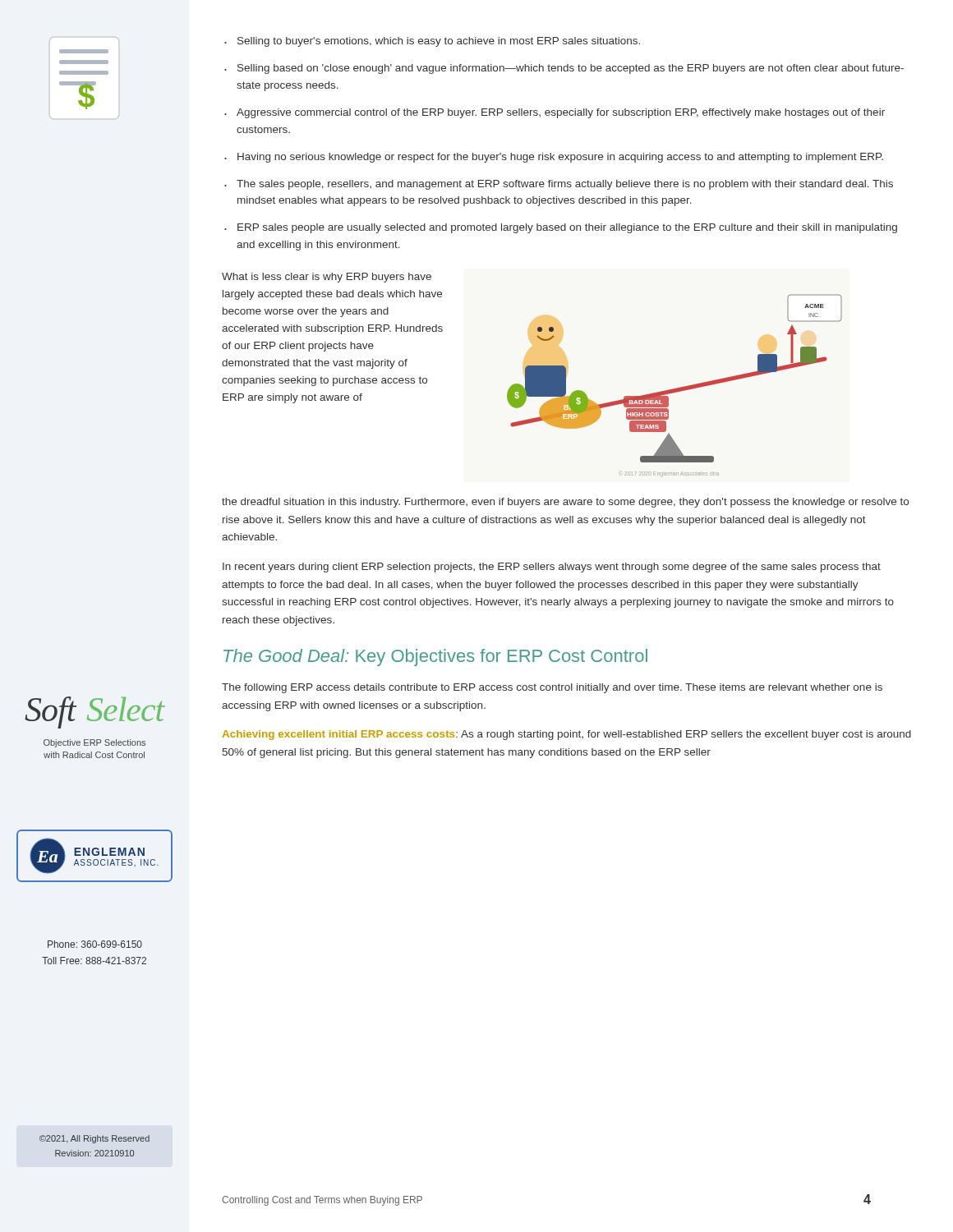
Task: Locate the text block starting "the dreadful situation in this industry. Furthermore, even"
Action: (566, 519)
